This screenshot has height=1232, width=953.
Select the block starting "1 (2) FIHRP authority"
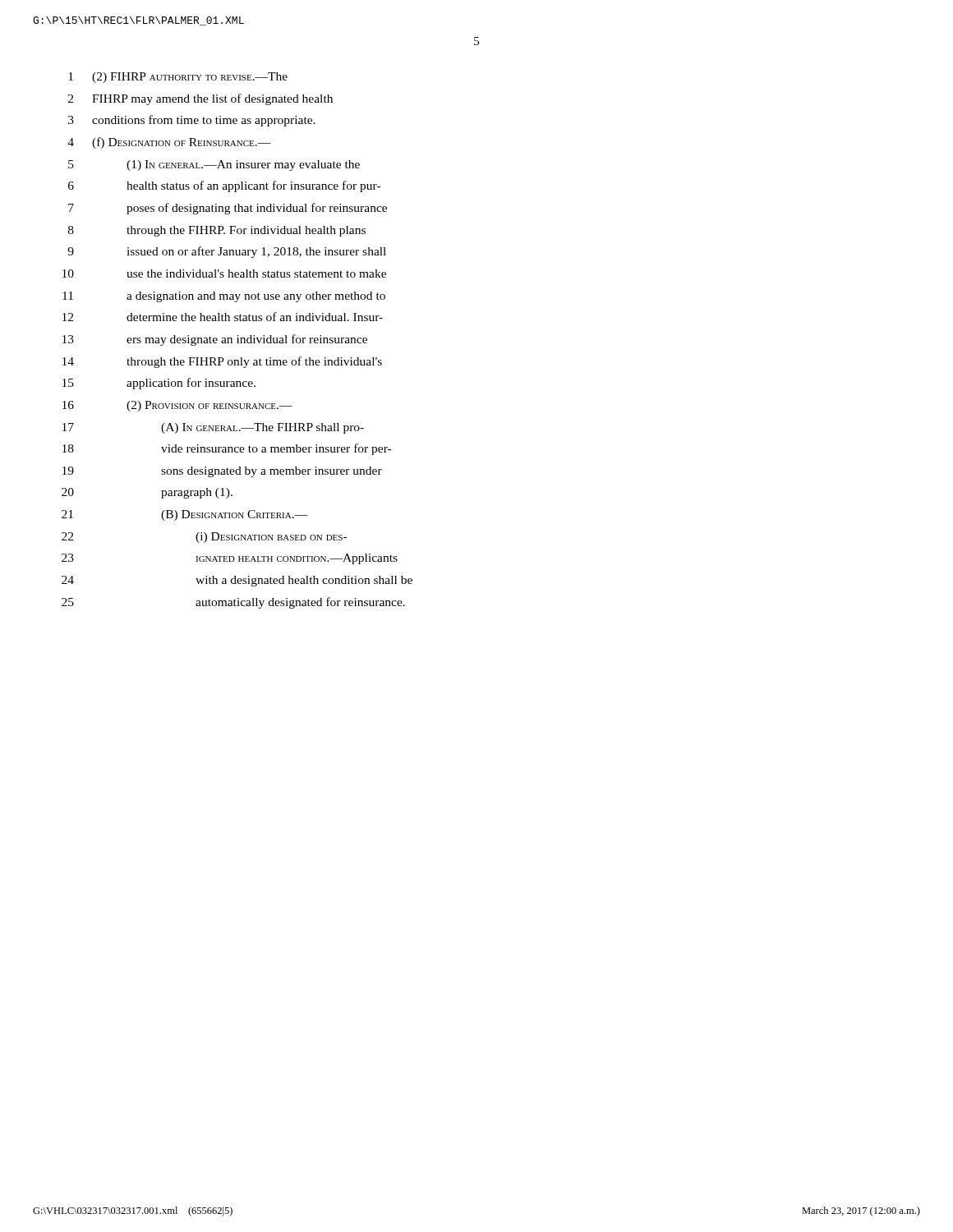(178, 78)
